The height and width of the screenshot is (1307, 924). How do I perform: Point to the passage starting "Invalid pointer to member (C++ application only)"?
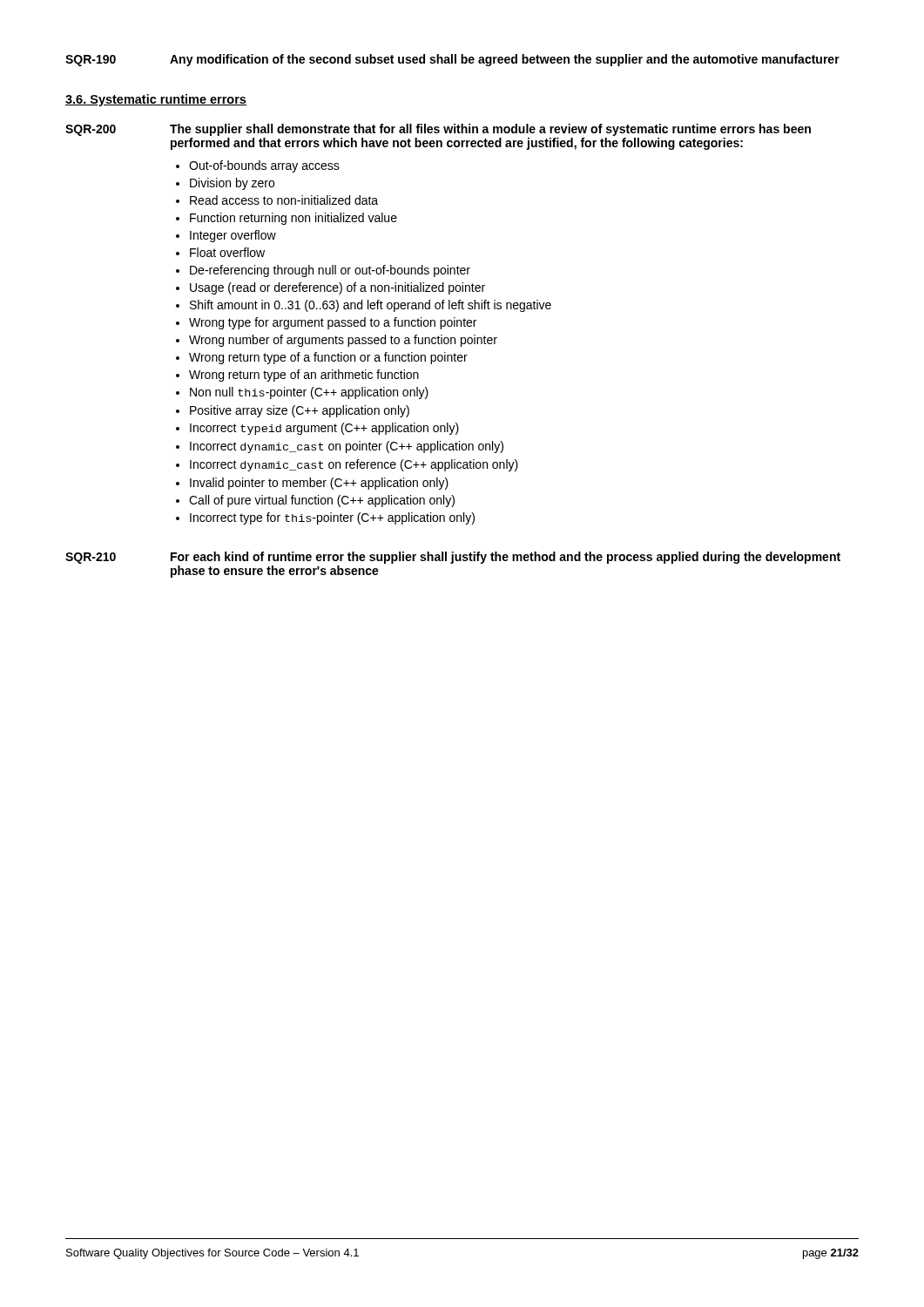pyautogui.click(x=319, y=483)
